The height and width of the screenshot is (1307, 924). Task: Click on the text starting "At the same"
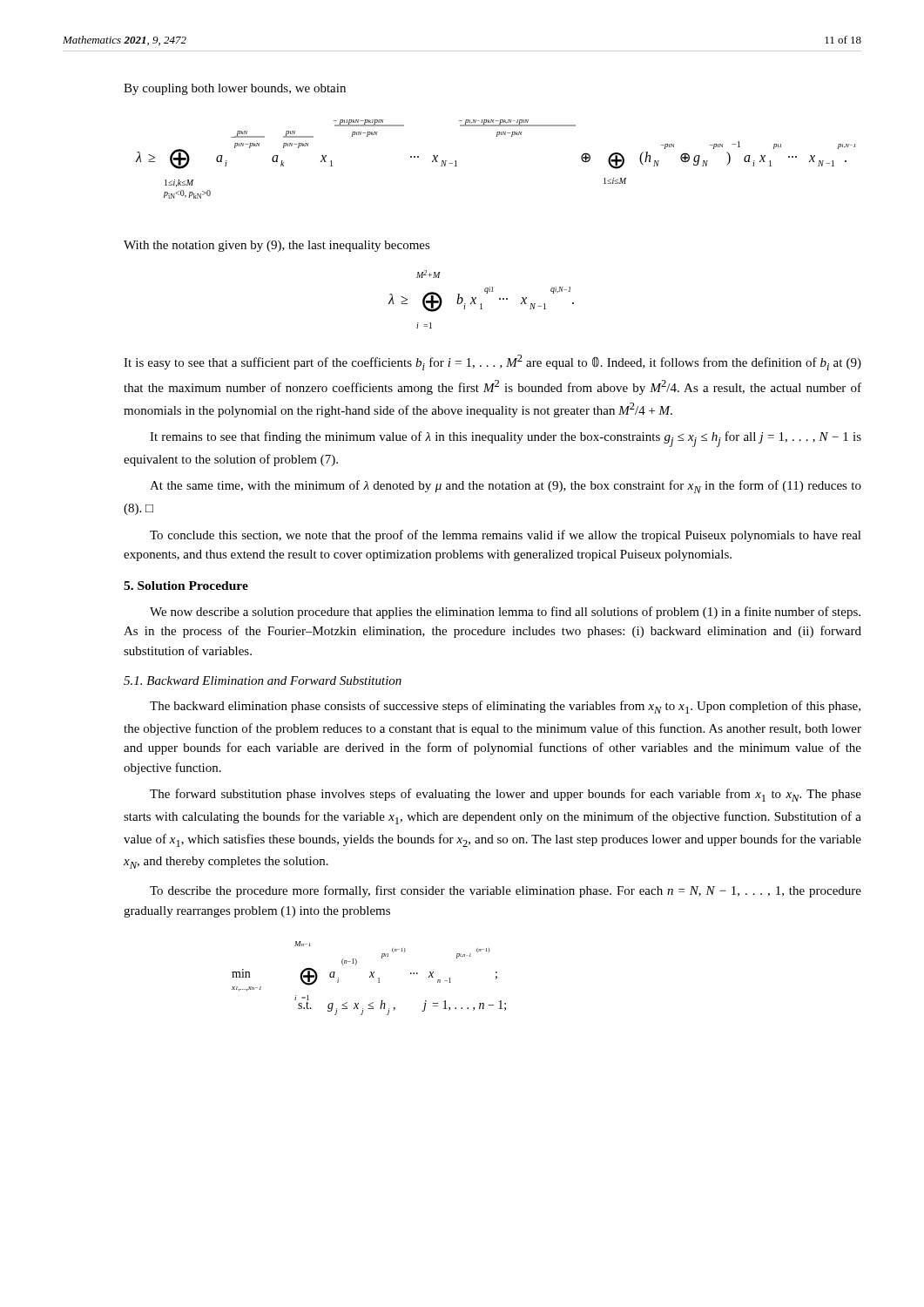[x=492, y=497]
